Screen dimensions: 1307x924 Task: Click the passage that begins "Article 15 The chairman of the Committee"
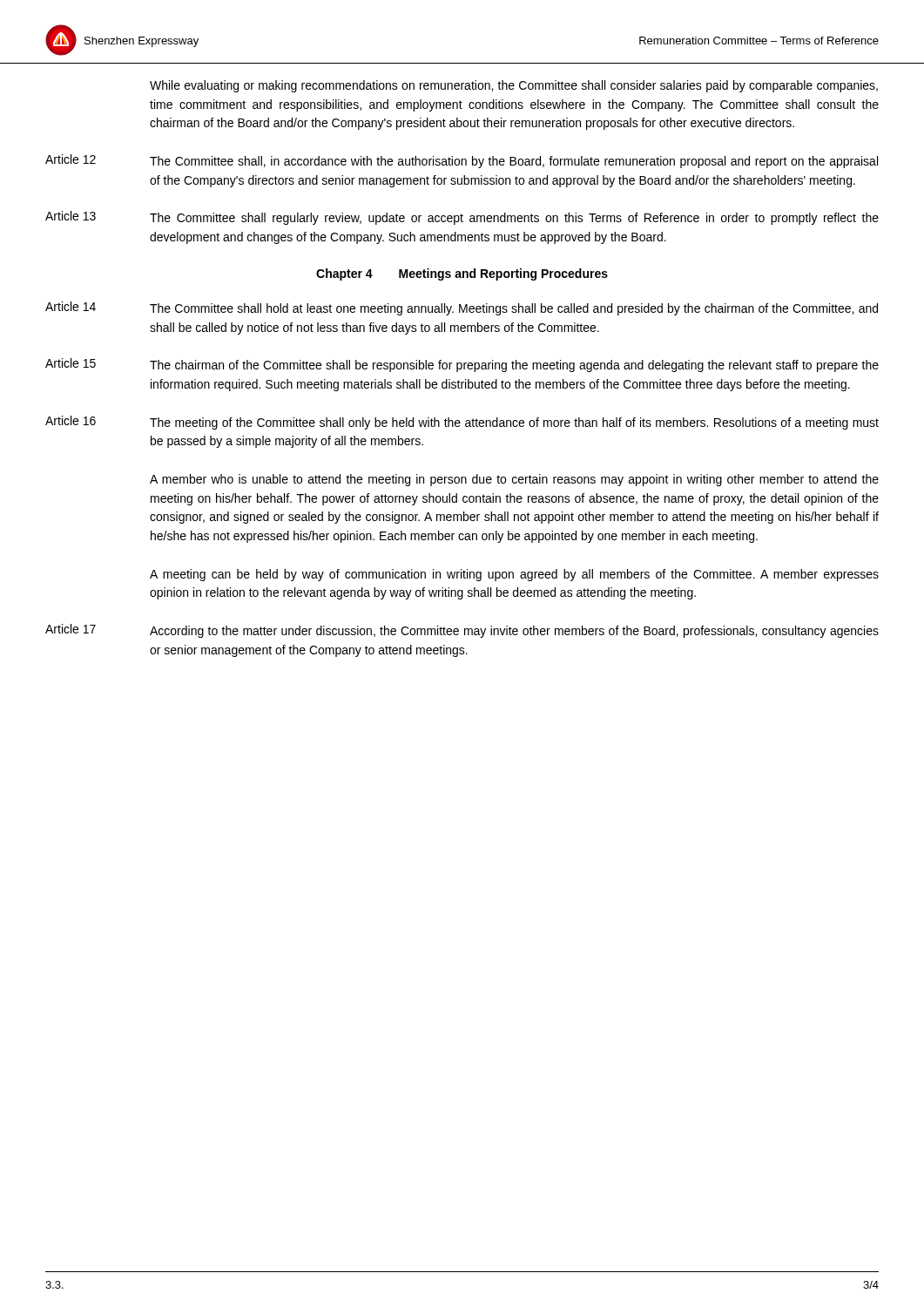[462, 375]
